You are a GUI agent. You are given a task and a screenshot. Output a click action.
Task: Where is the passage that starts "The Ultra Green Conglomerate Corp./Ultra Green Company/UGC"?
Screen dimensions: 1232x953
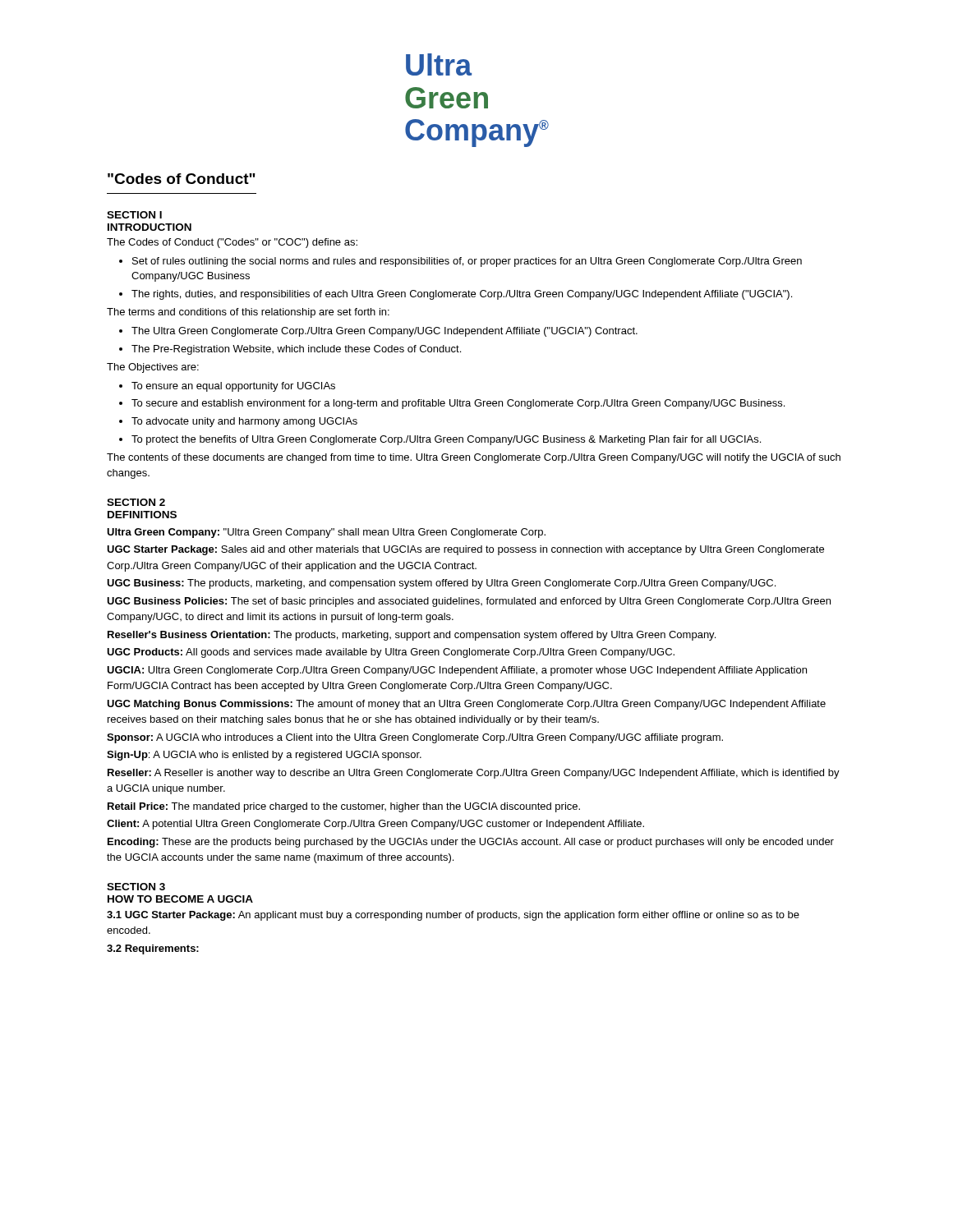click(385, 331)
